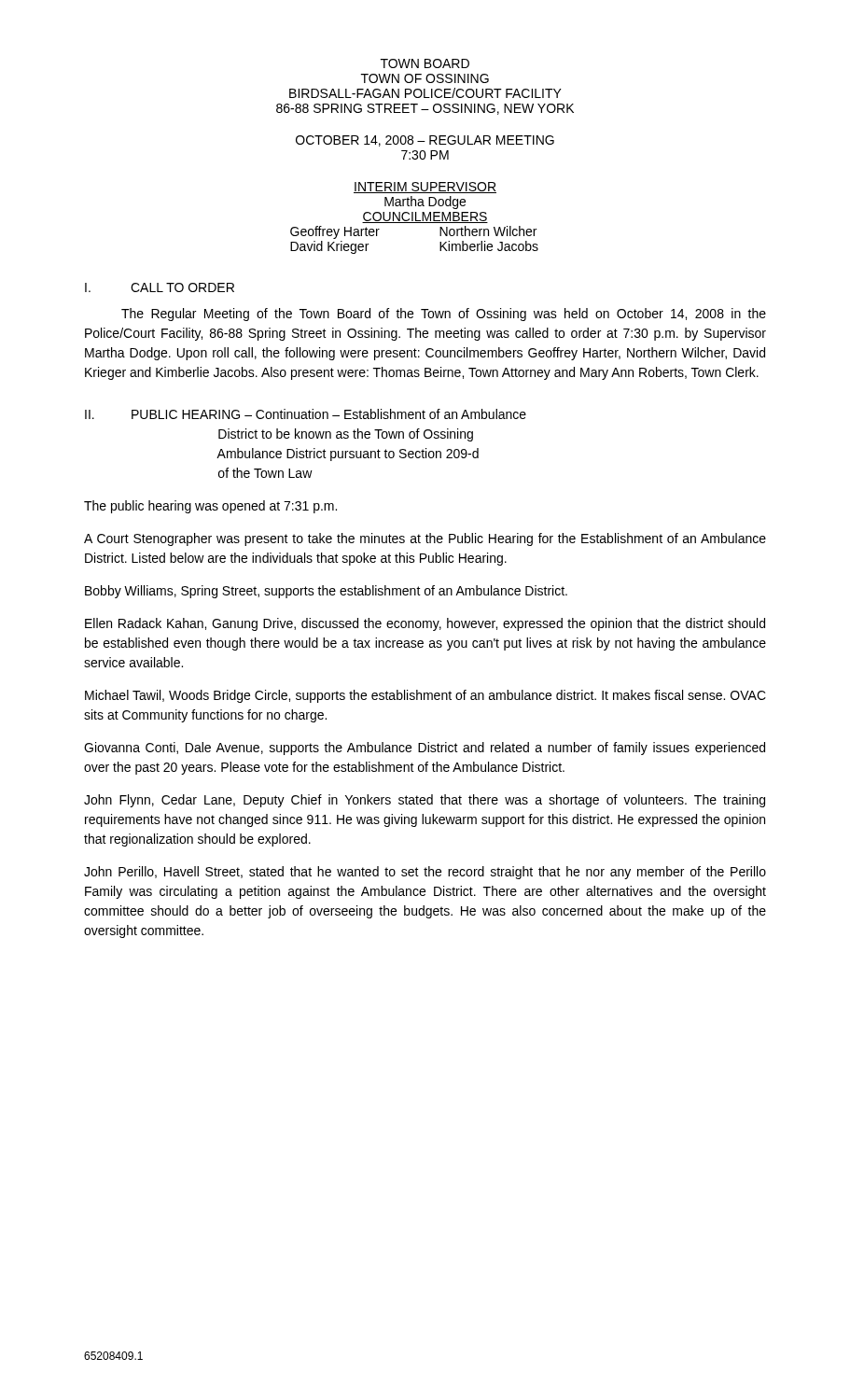Point to the text starting "II. PUBLIC HEARING – Continuation – Establishment of"

point(425,444)
